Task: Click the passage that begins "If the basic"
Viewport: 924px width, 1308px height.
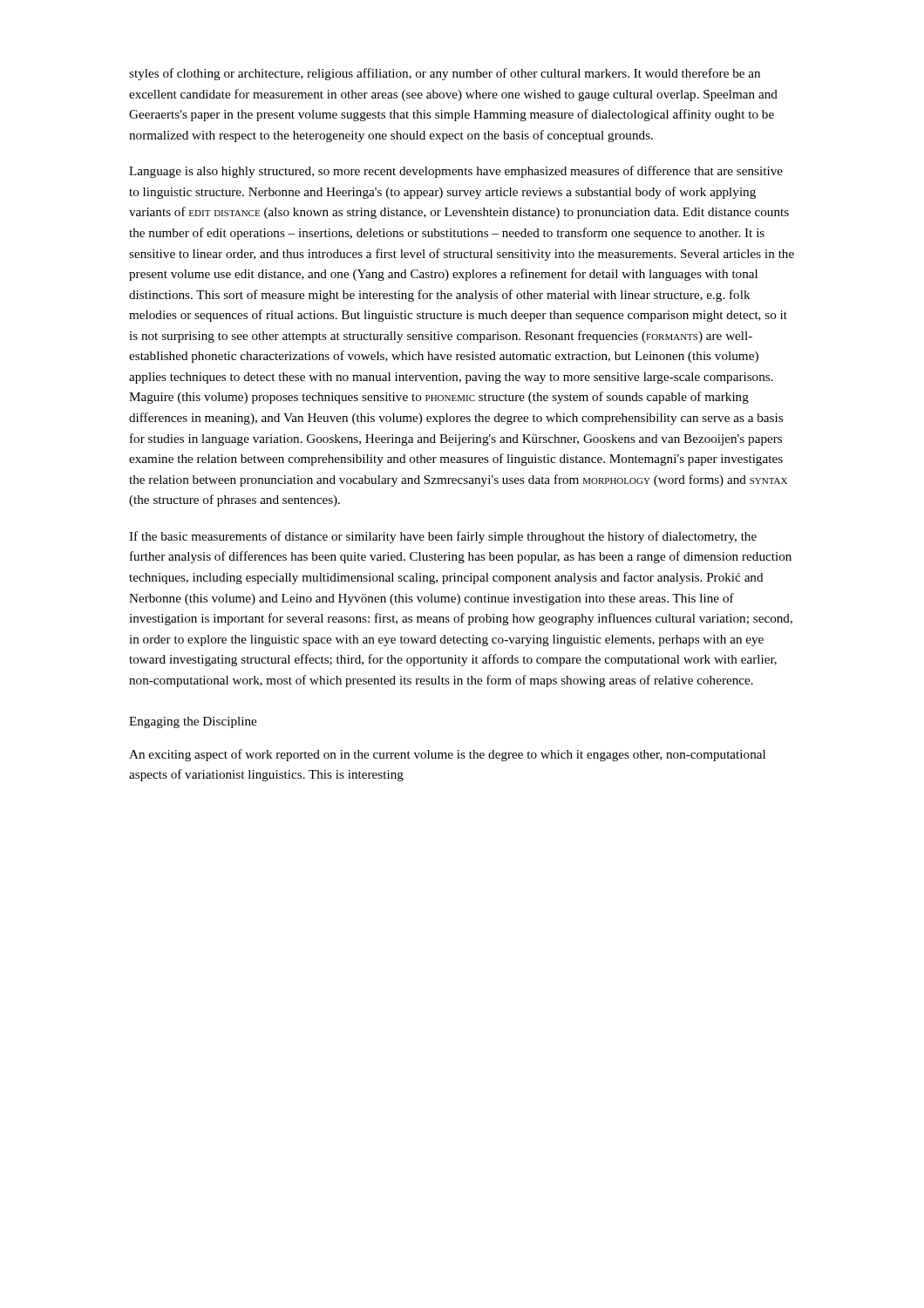Action: coord(461,608)
